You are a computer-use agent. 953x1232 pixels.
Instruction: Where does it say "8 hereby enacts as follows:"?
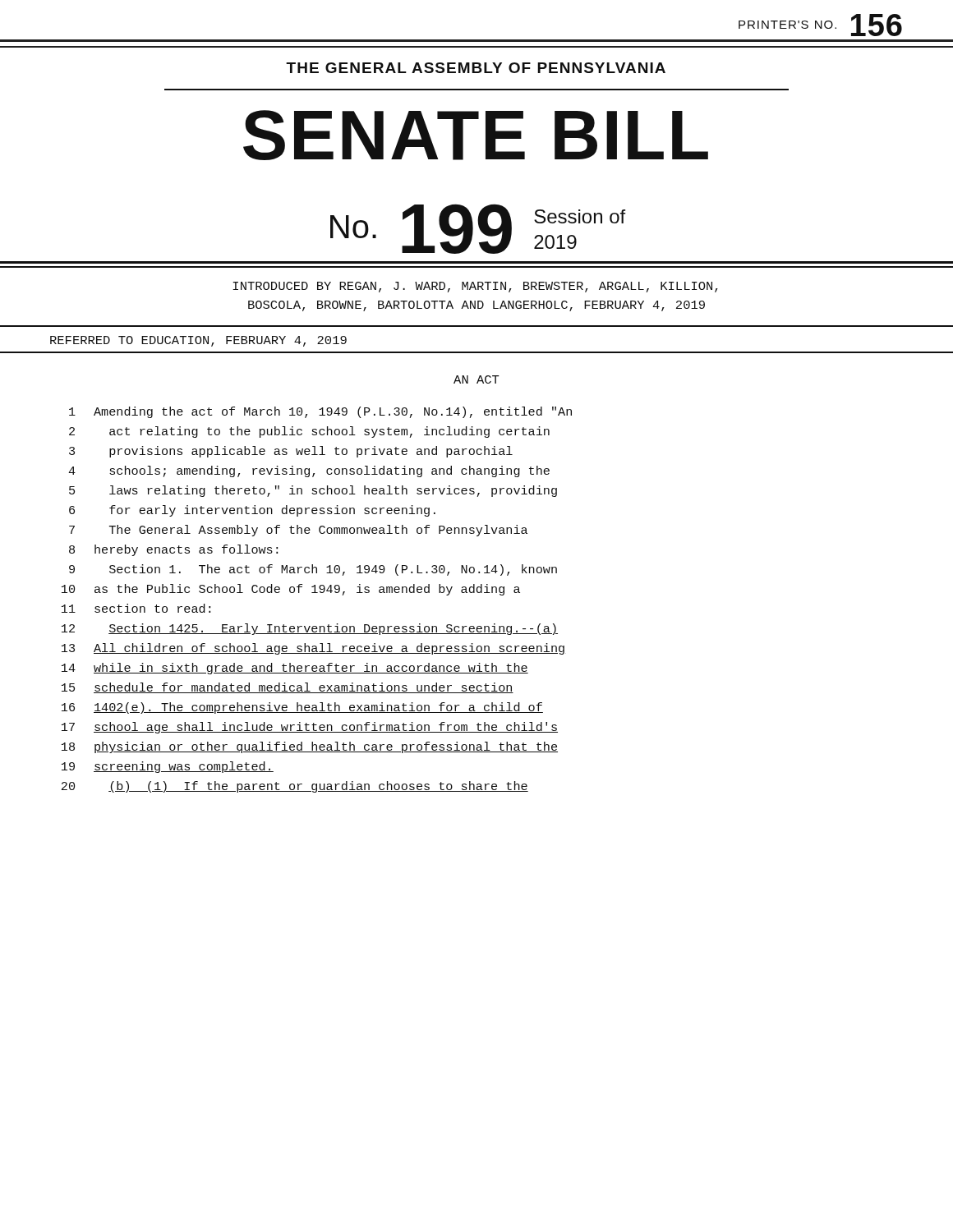coord(173,550)
